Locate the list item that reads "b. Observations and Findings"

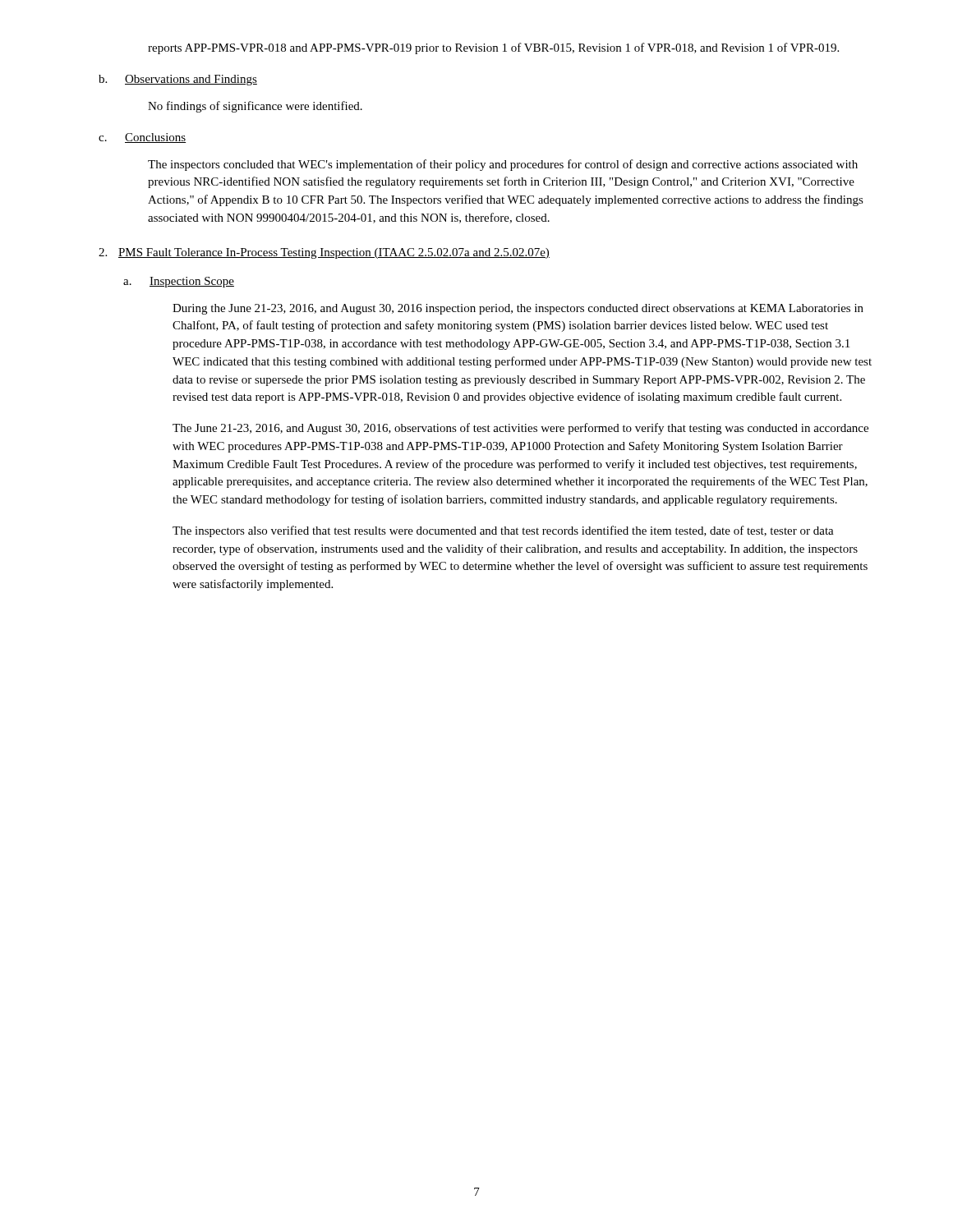[x=178, y=79]
